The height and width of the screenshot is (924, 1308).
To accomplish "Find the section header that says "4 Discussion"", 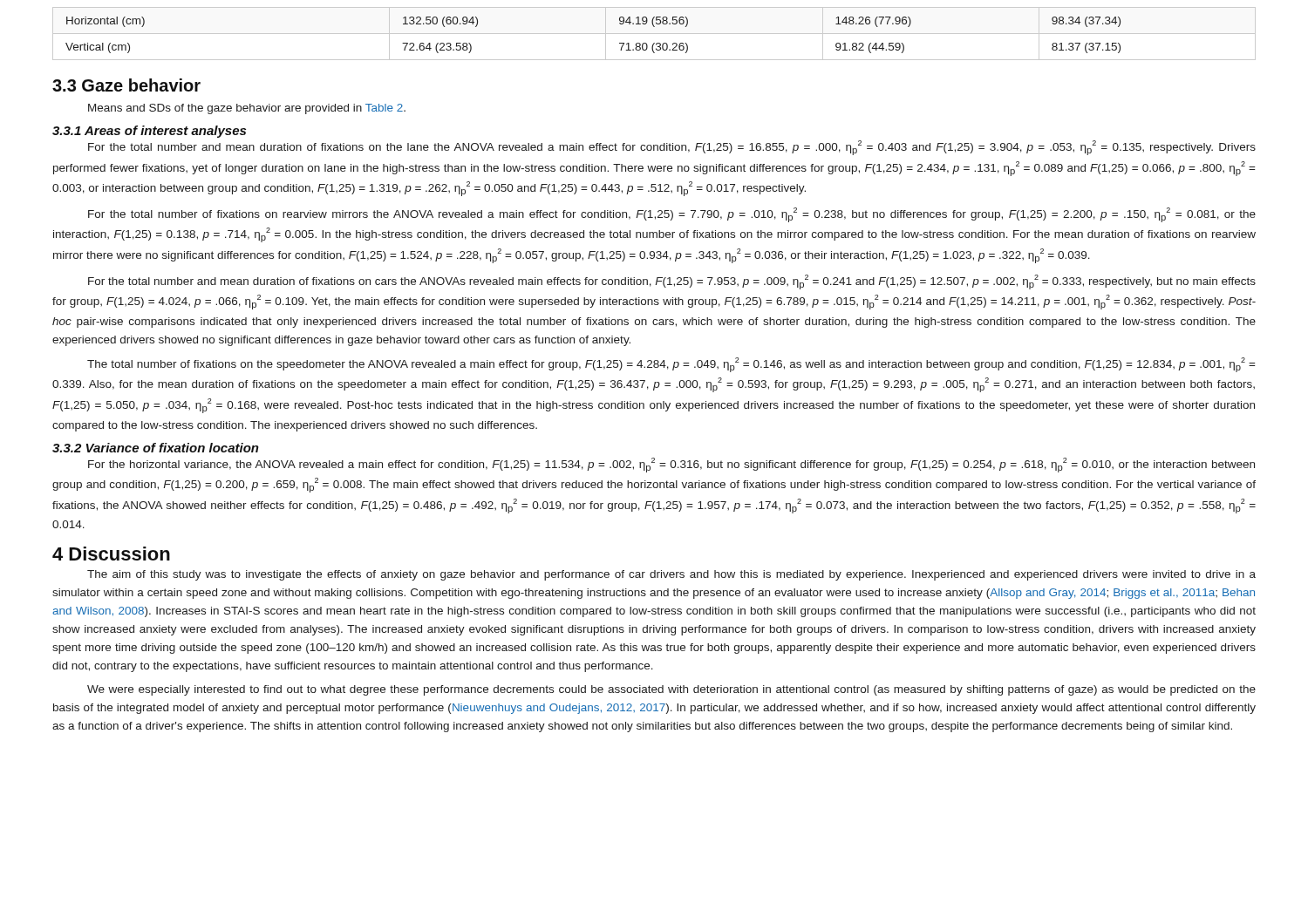I will (112, 554).
